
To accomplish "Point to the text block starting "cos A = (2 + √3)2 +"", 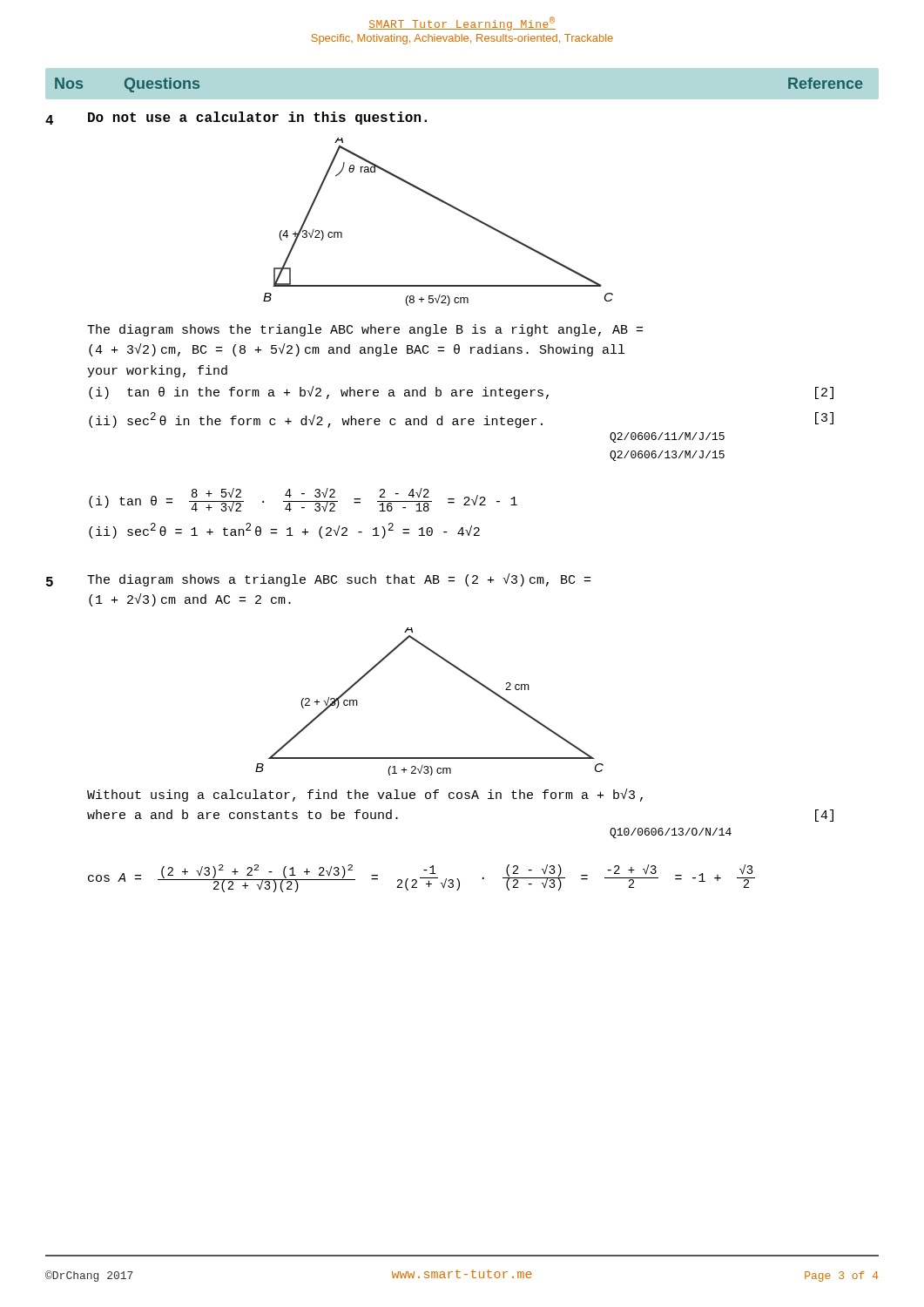I will (421, 878).
